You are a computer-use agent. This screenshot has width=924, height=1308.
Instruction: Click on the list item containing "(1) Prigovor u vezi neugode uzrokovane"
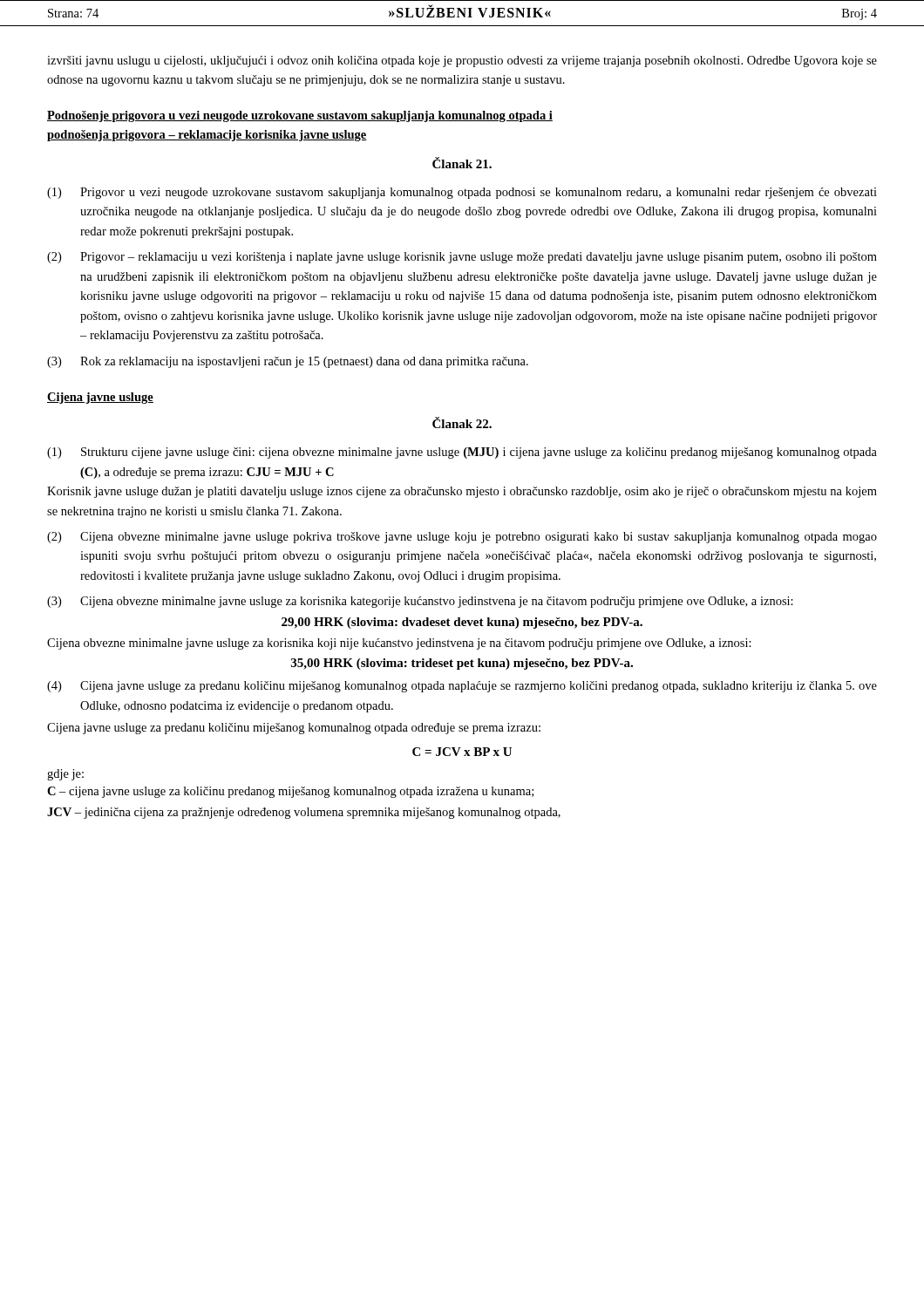coord(462,212)
